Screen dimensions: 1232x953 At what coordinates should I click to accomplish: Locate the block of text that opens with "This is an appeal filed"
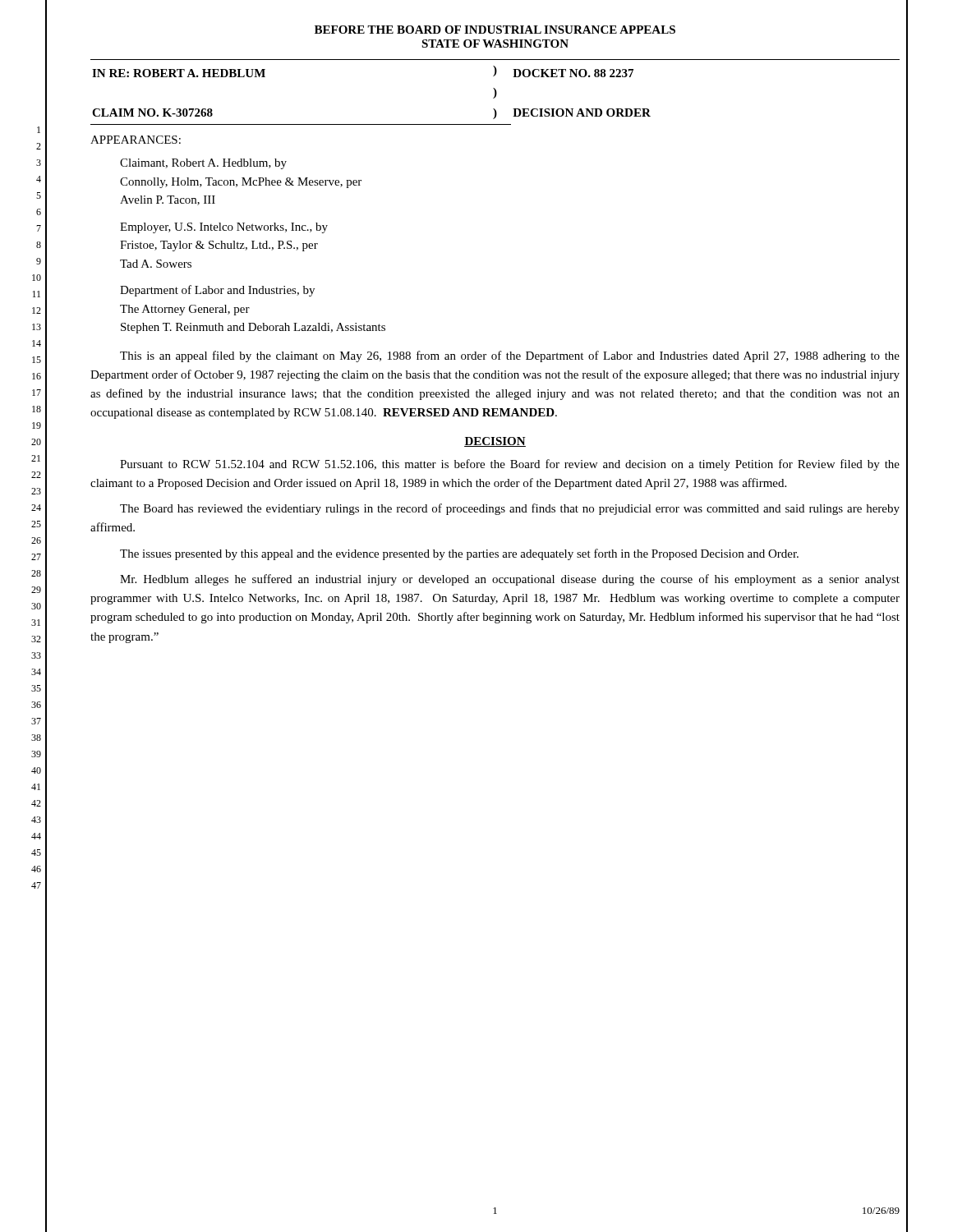pos(495,384)
